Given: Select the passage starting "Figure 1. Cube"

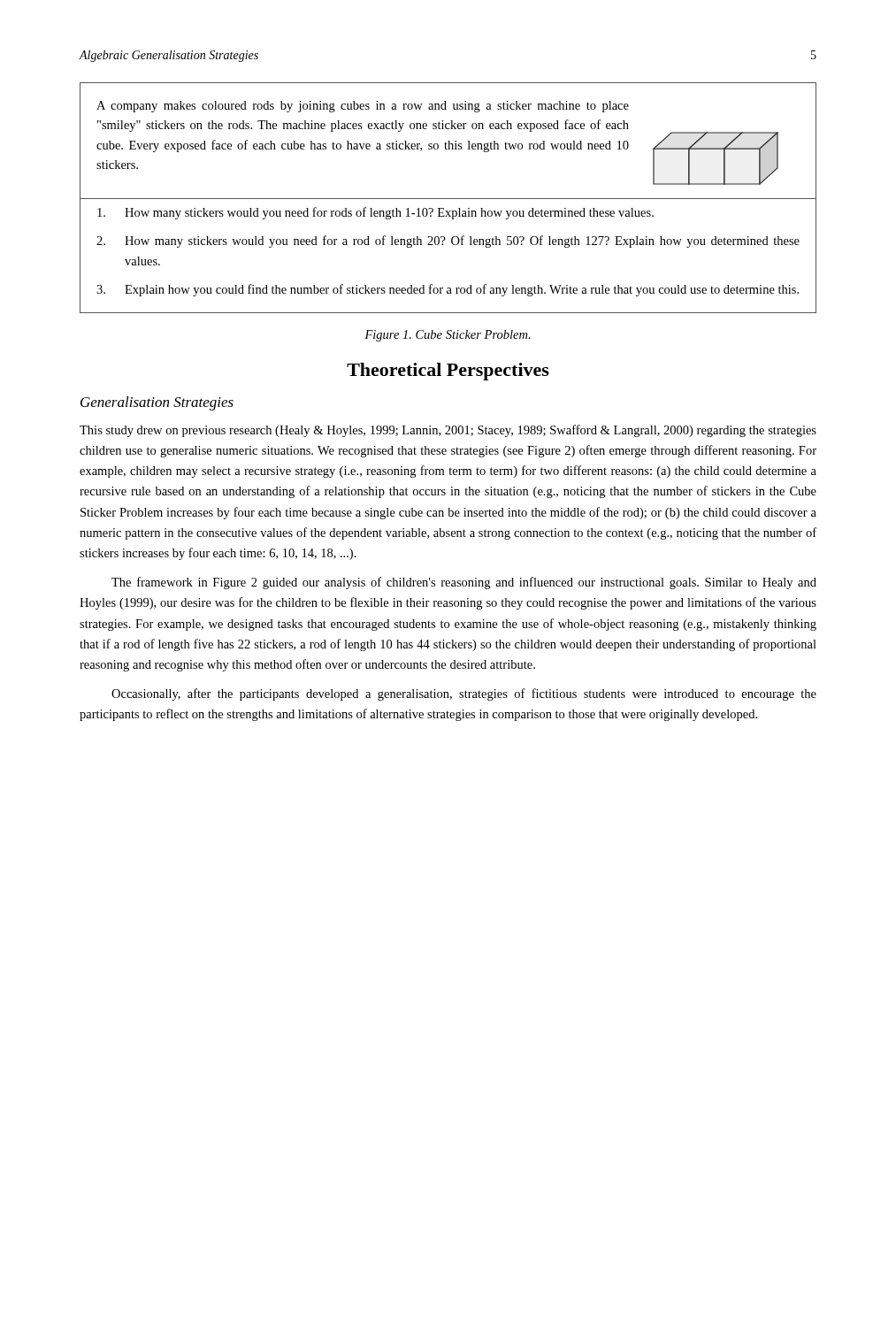Looking at the screenshot, I should tap(448, 334).
